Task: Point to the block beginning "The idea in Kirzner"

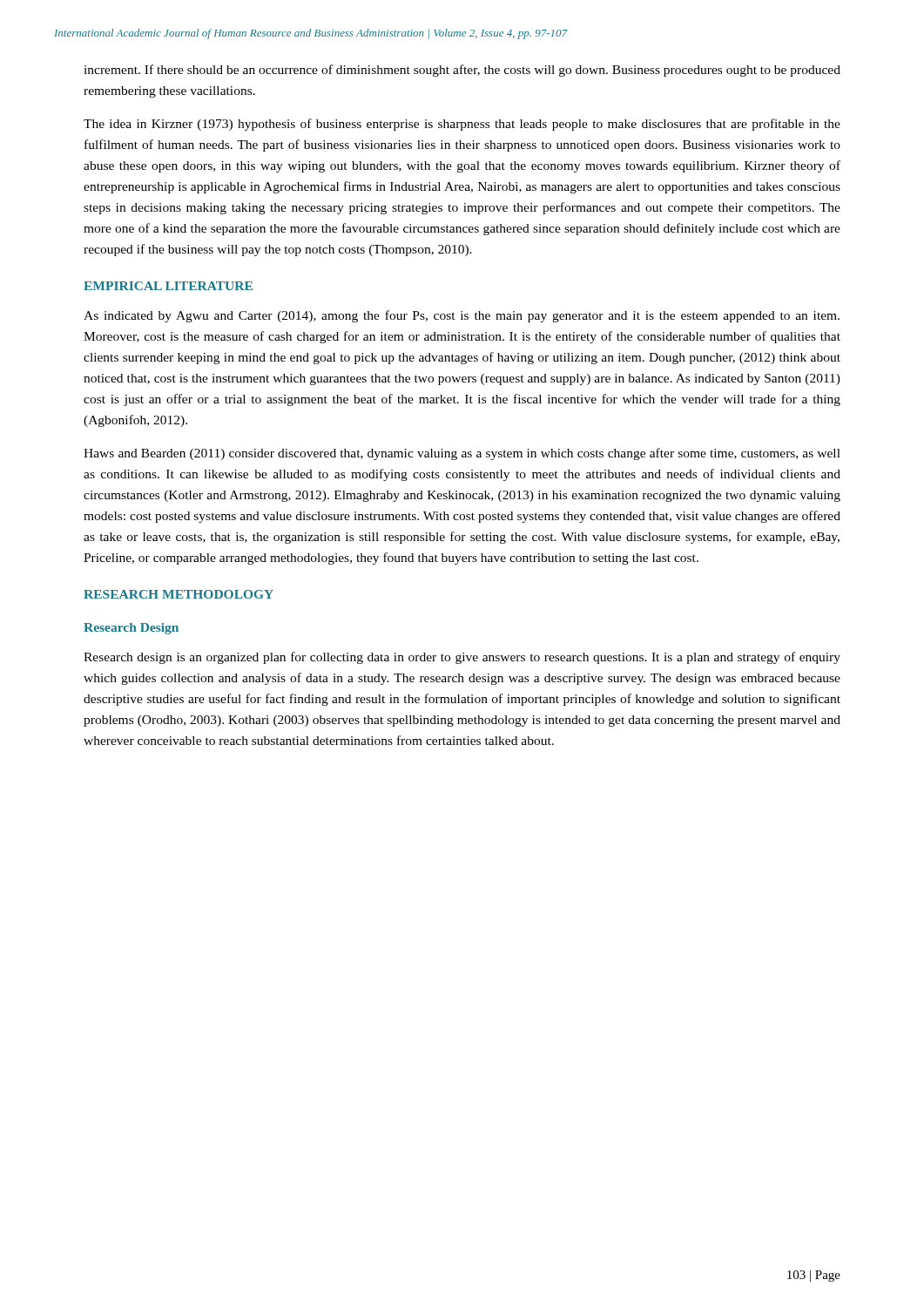Action: click(x=462, y=187)
